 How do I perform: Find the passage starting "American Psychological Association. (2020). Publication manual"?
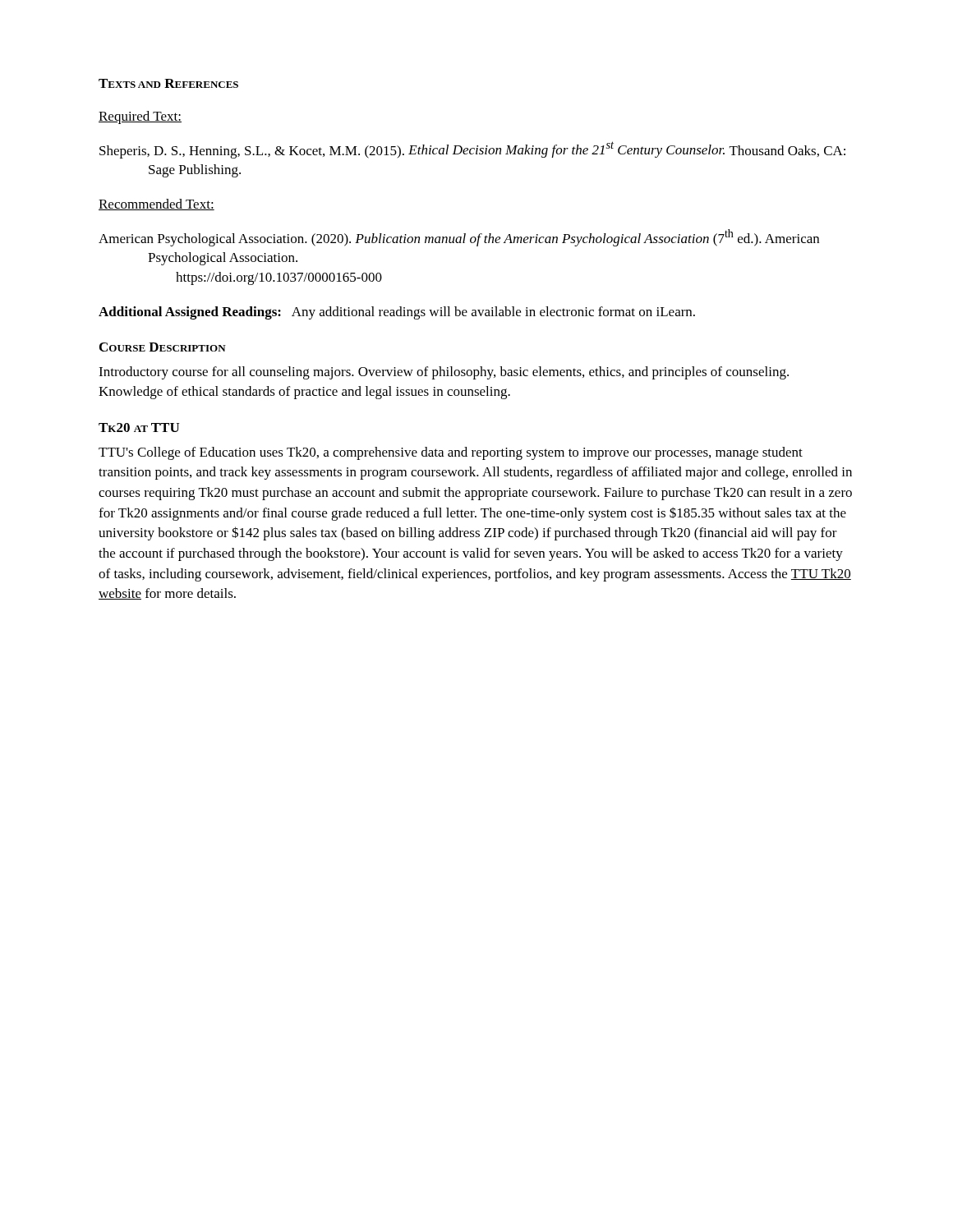click(x=459, y=238)
